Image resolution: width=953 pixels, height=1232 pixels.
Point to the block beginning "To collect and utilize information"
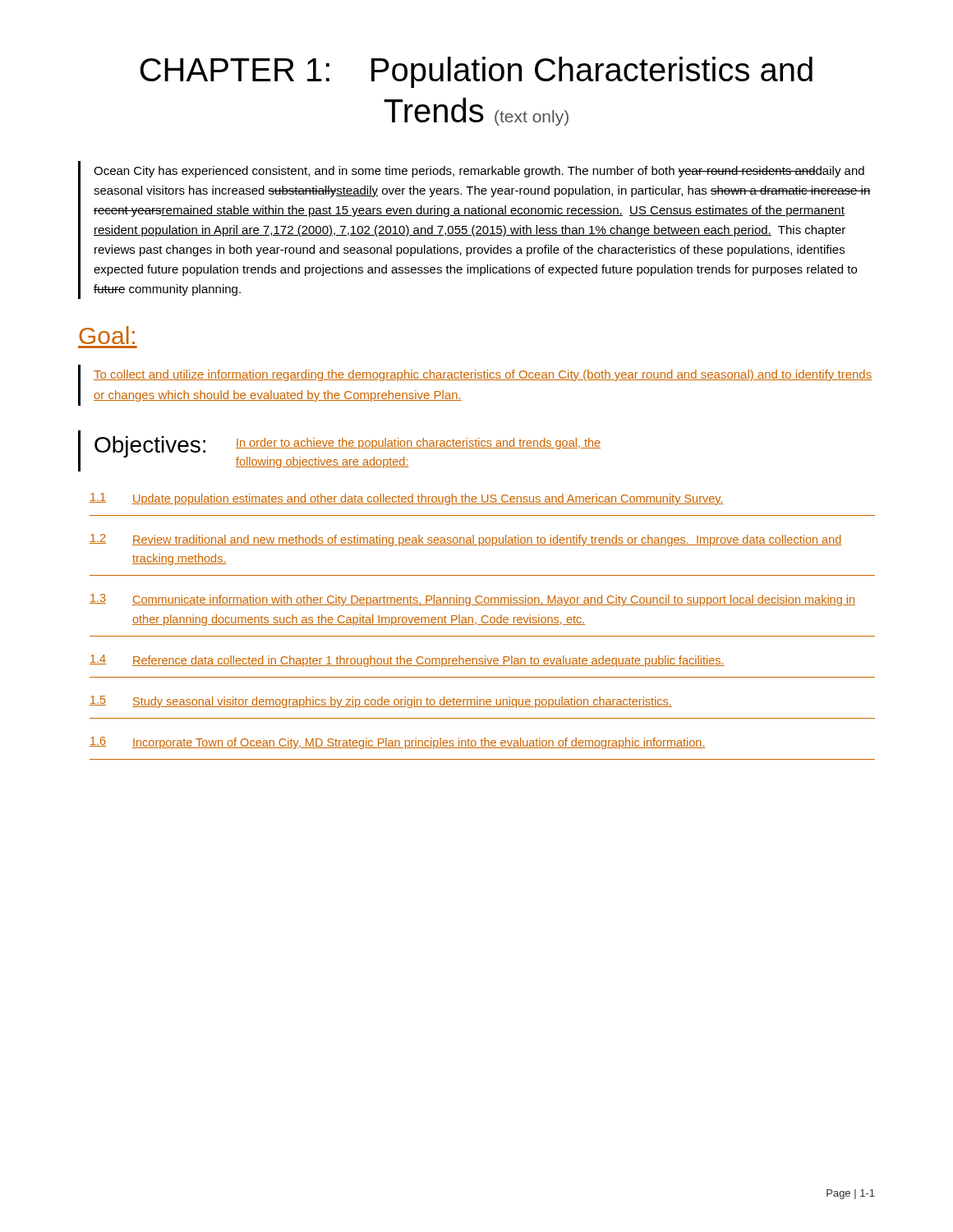(483, 384)
